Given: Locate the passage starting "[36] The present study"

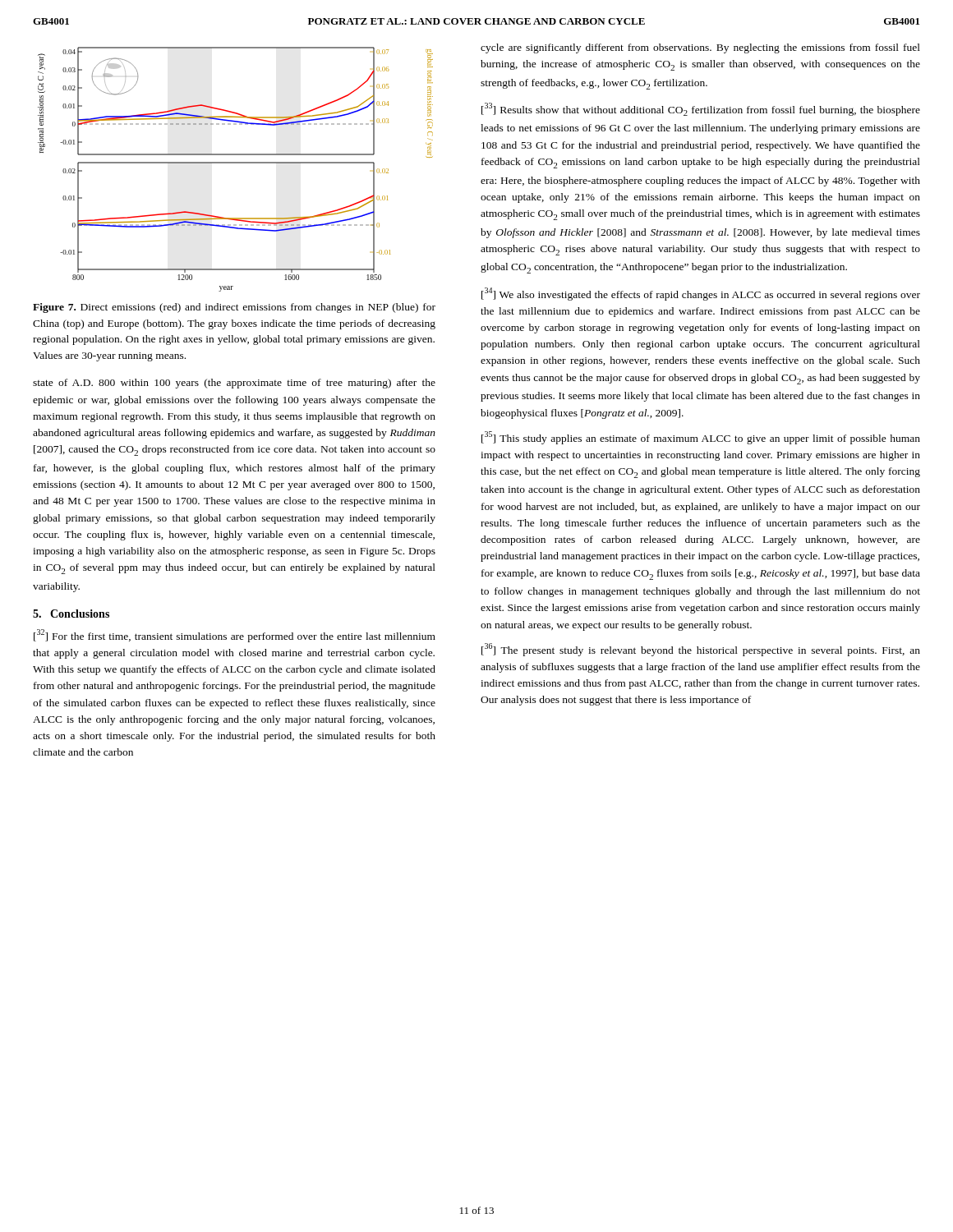Looking at the screenshot, I should pos(700,674).
